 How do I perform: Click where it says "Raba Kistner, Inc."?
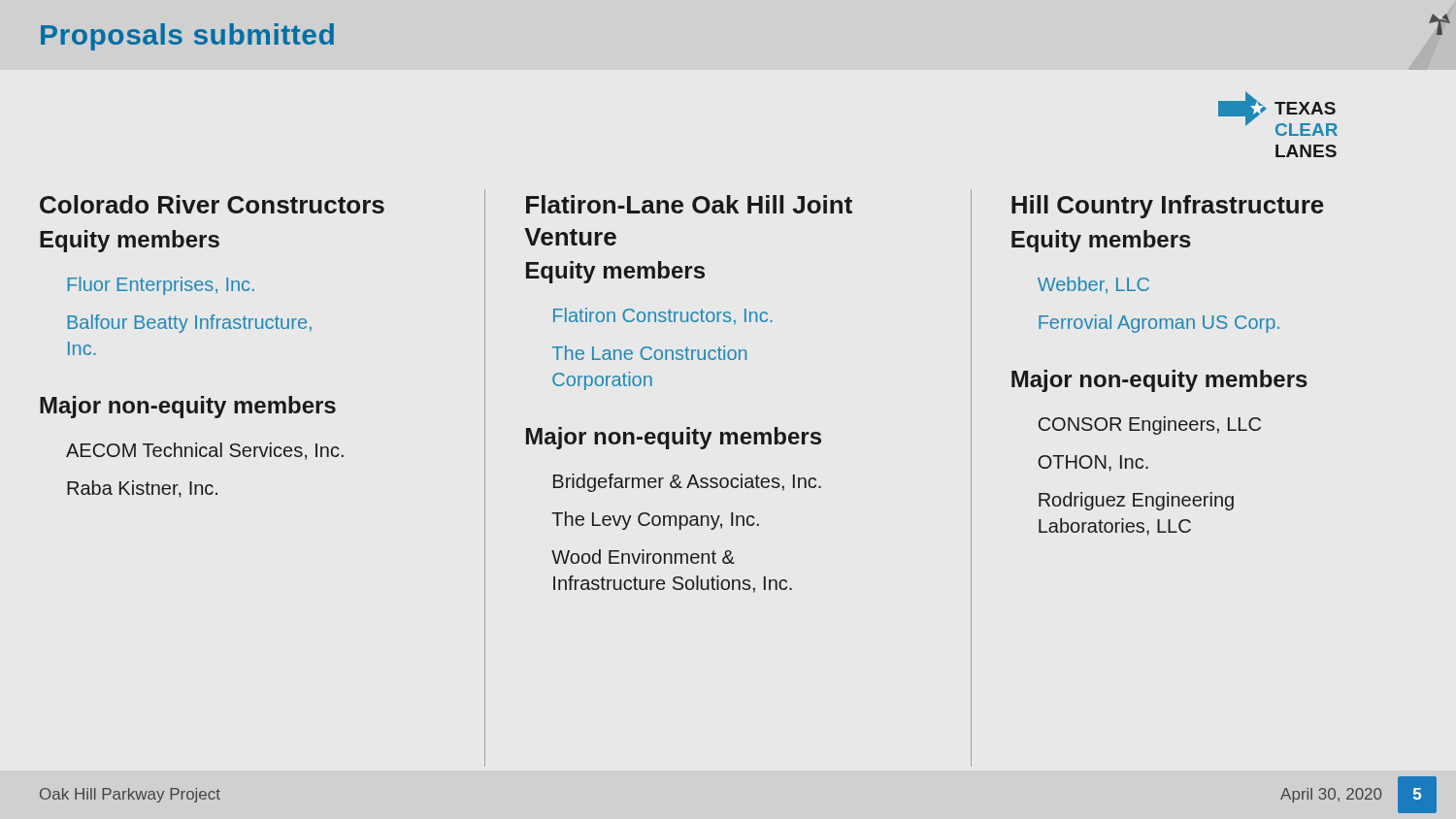pyautogui.click(x=143, y=488)
